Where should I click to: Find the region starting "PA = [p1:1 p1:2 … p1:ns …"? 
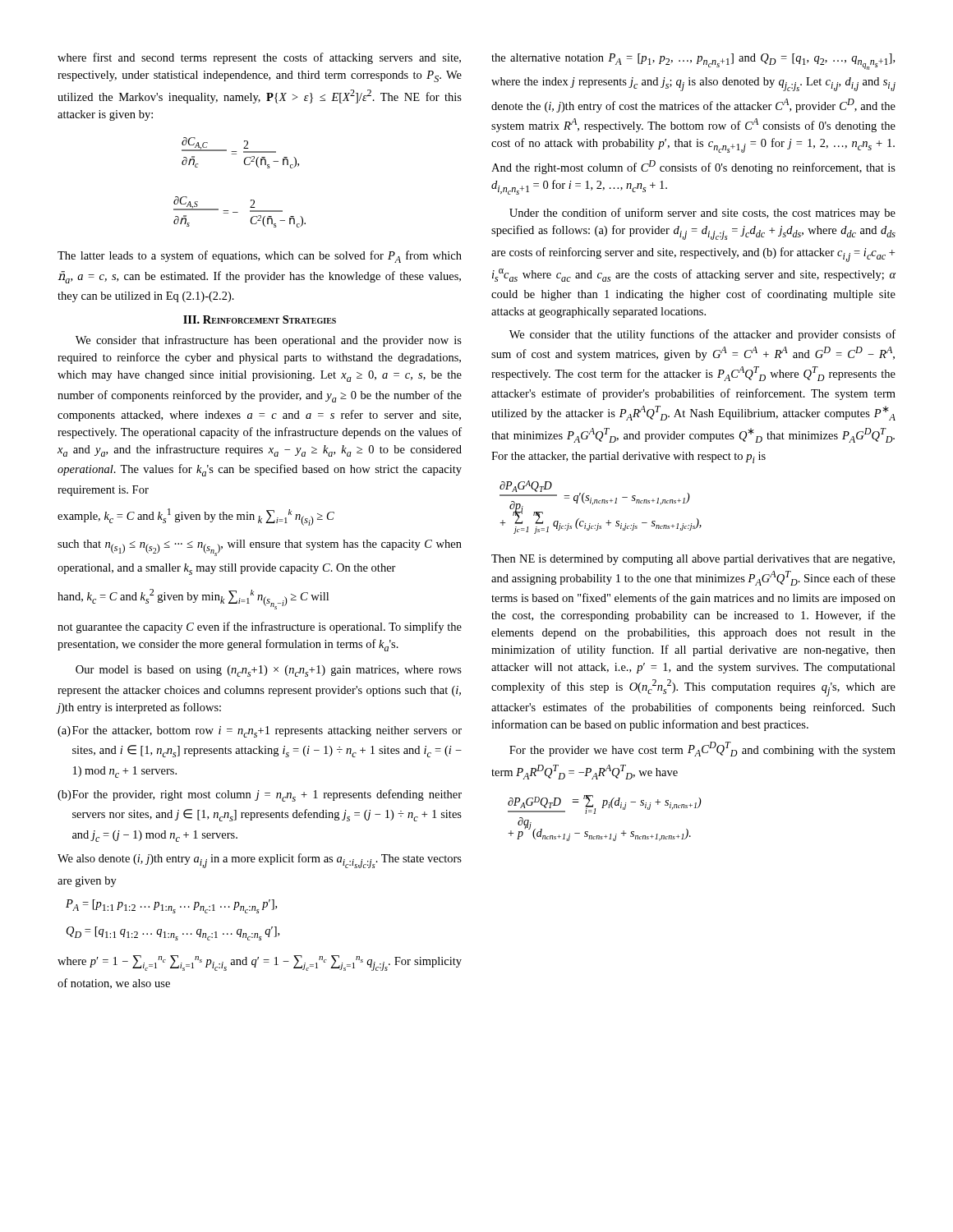point(260,920)
